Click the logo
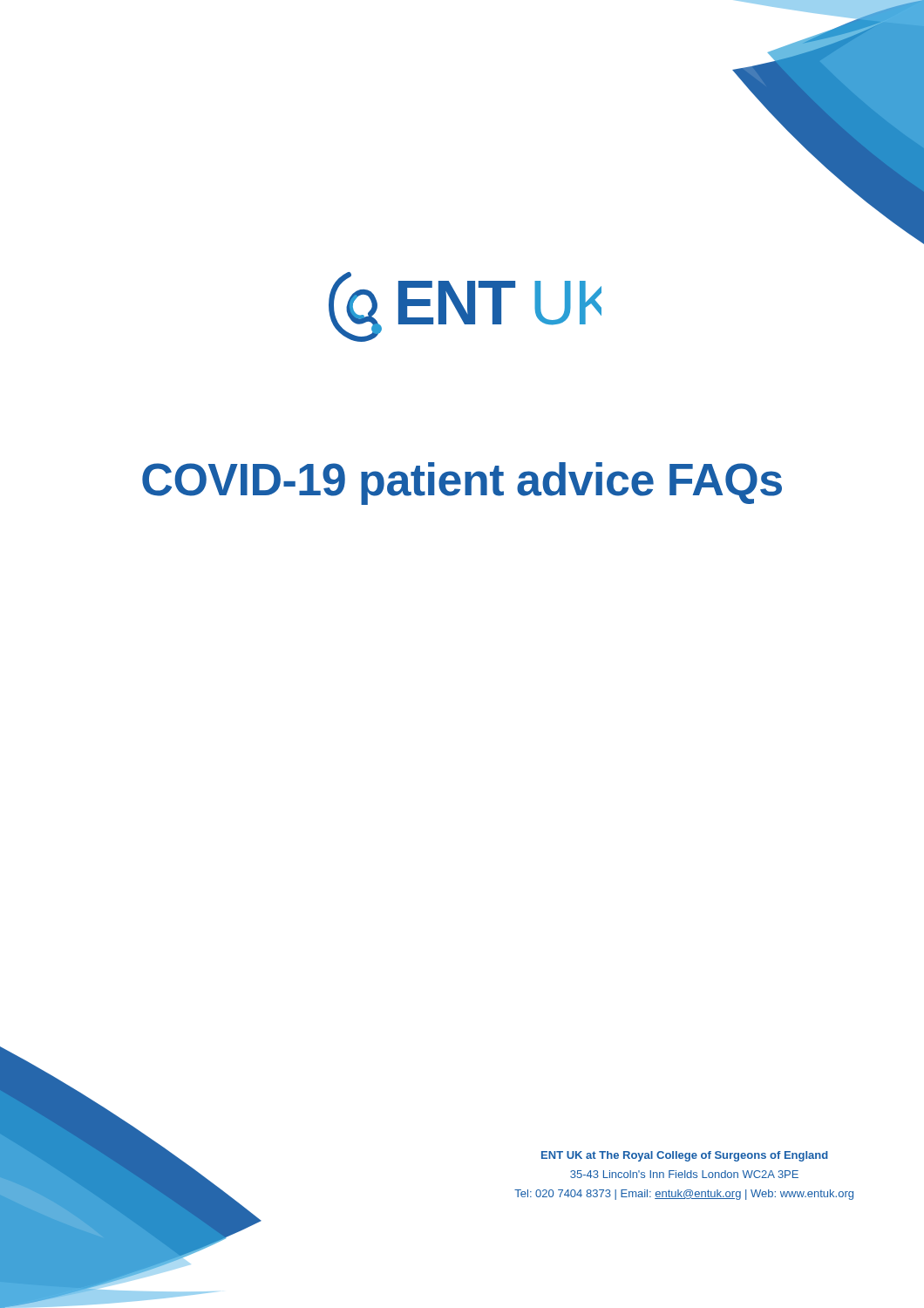 (462, 301)
